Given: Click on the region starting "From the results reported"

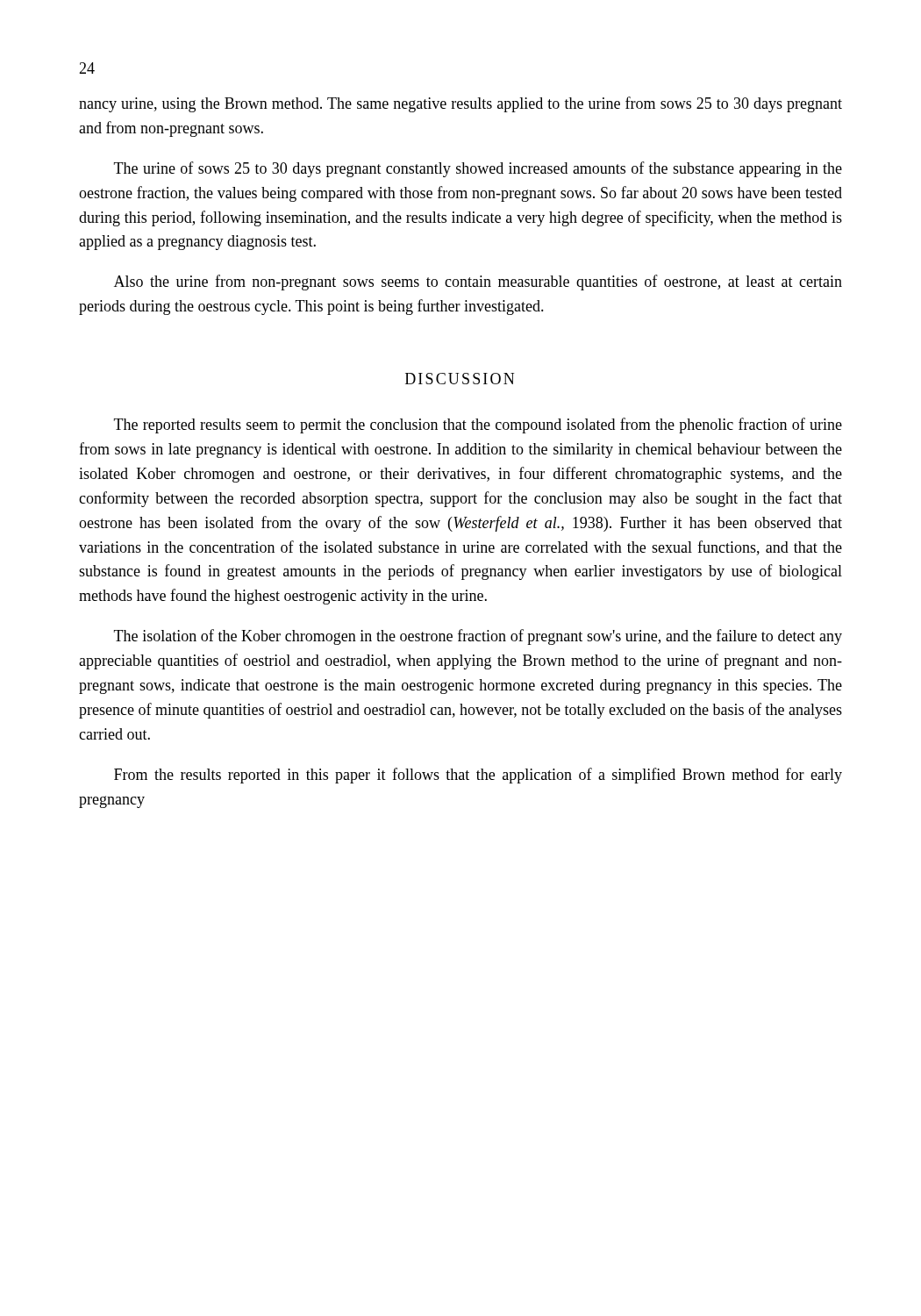Looking at the screenshot, I should tap(460, 787).
